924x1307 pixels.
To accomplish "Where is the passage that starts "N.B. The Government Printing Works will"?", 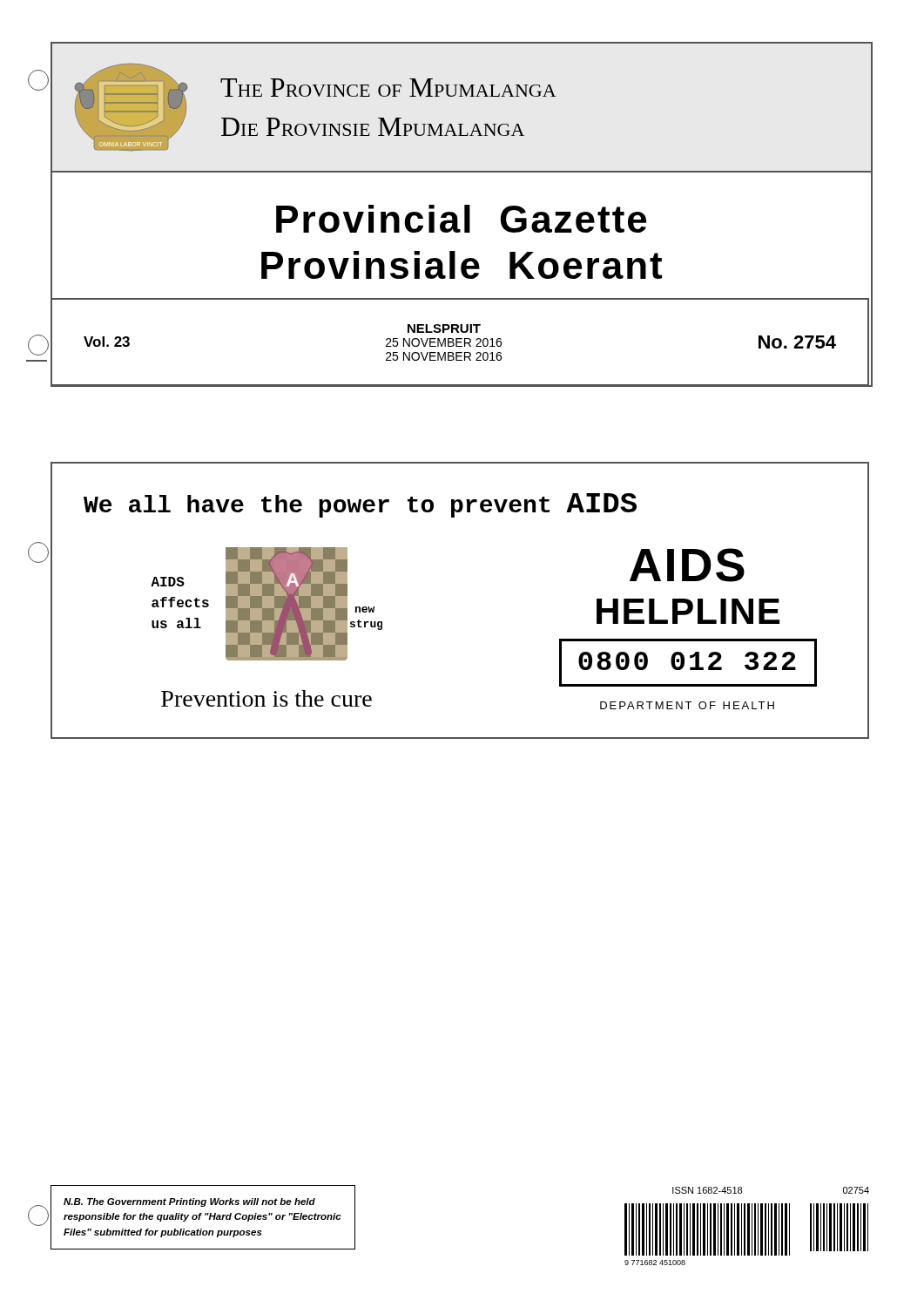I will [x=202, y=1217].
